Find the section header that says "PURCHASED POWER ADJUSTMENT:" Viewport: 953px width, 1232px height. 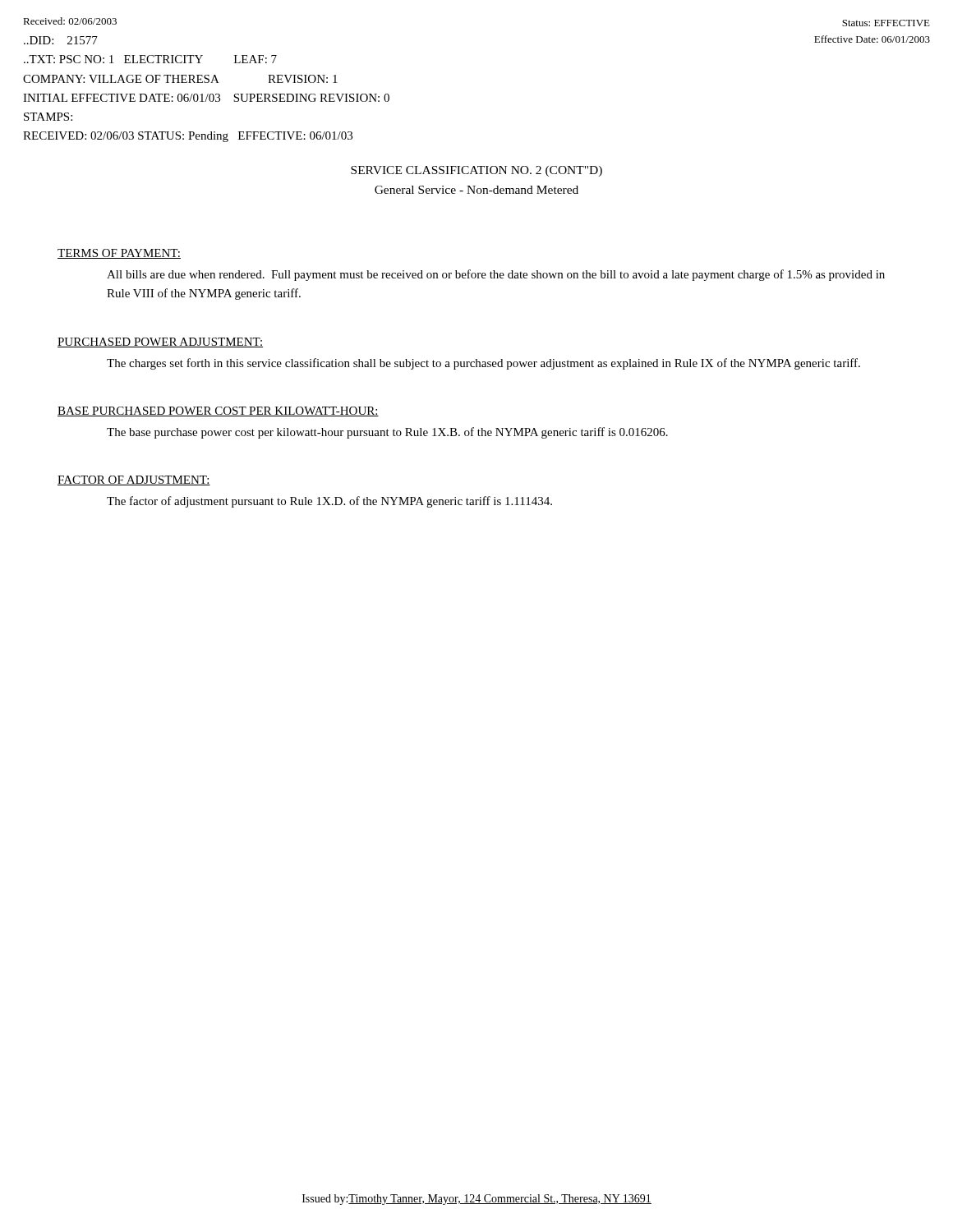pyautogui.click(x=160, y=342)
